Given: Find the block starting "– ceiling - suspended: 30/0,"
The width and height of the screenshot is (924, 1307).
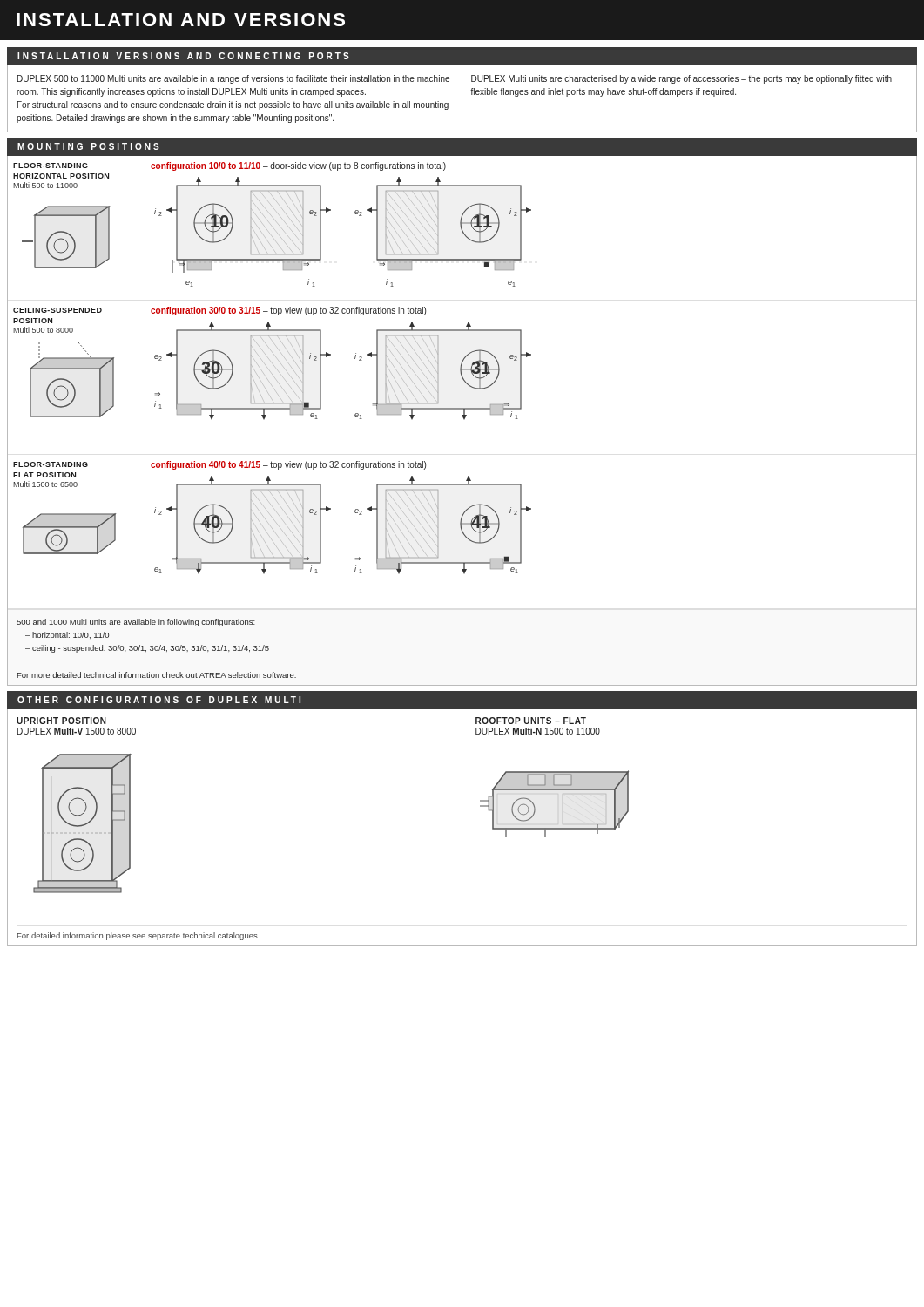Looking at the screenshot, I should pyautogui.click(x=147, y=648).
